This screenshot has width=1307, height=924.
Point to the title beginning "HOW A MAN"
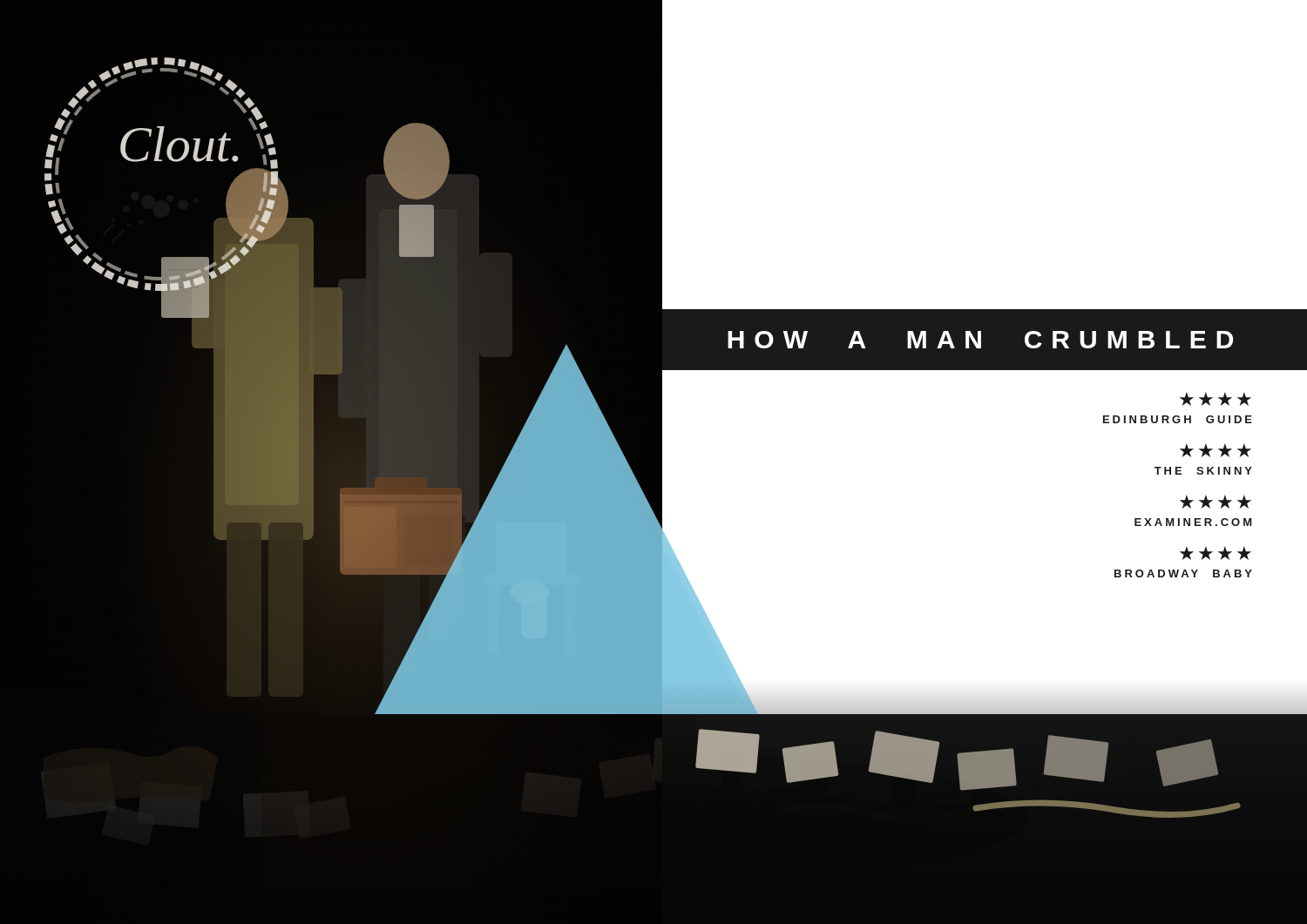[x=985, y=340]
